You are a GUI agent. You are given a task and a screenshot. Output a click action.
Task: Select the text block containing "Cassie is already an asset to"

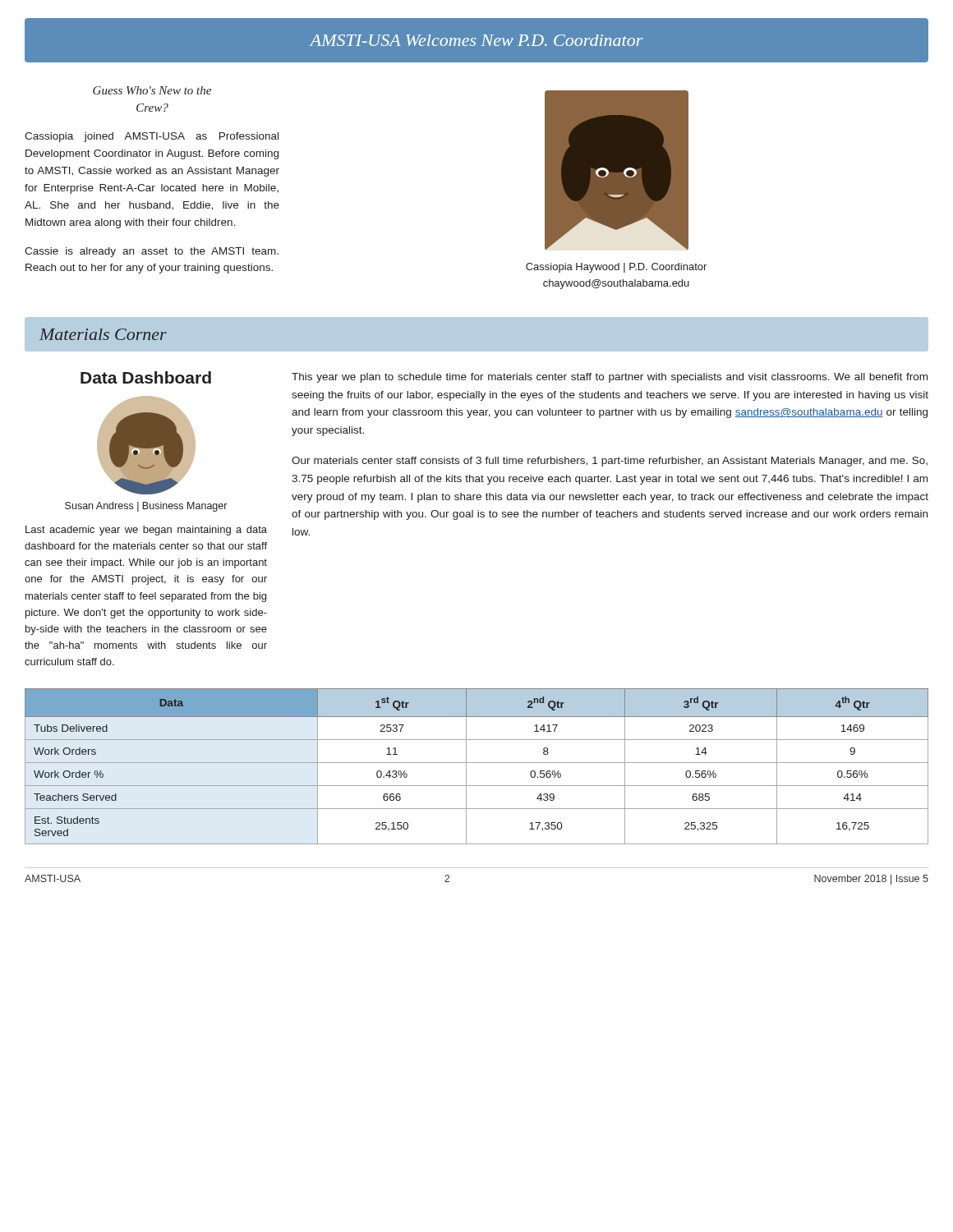click(152, 259)
